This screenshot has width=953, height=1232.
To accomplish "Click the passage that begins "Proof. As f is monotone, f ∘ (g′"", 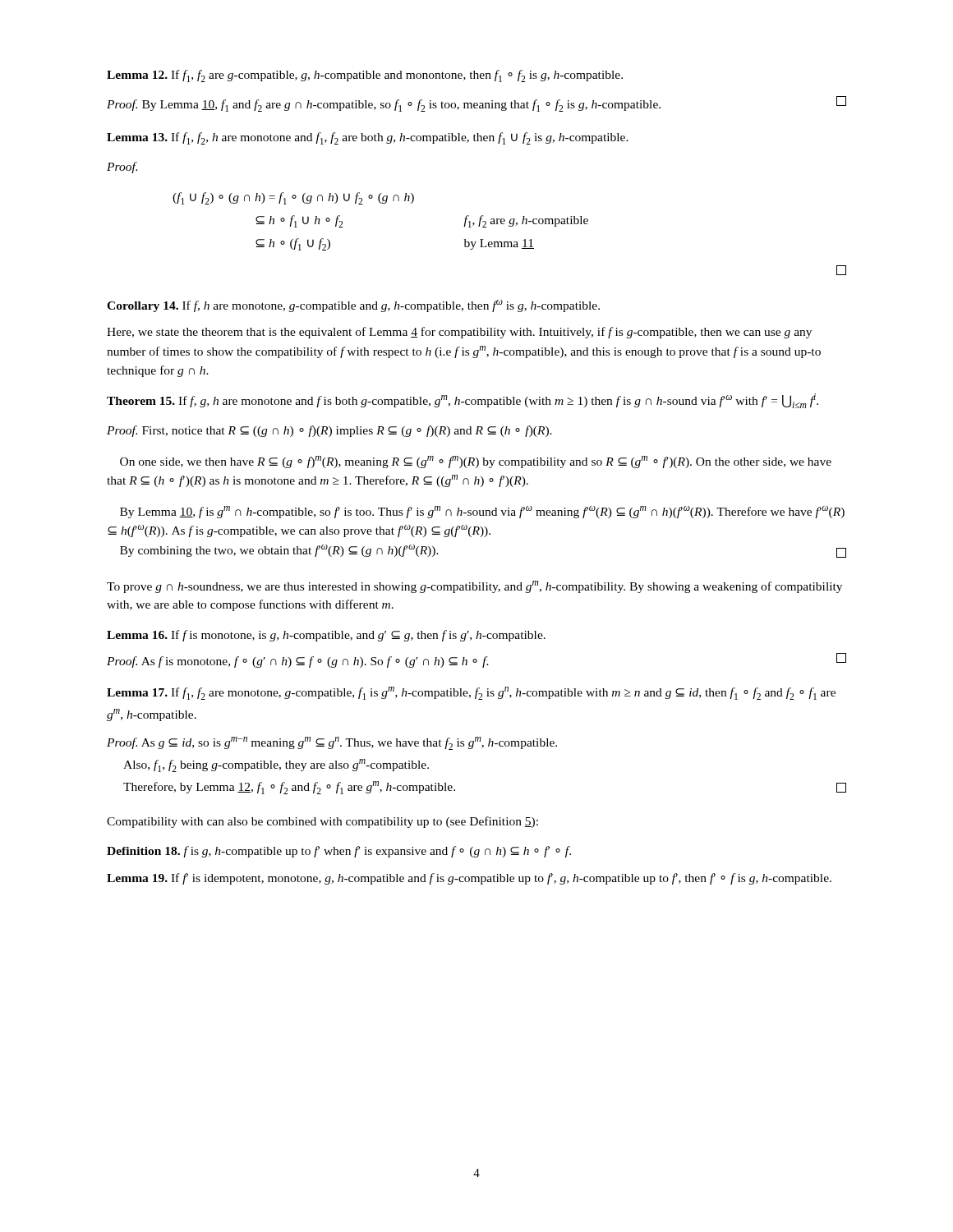I will click(476, 661).
